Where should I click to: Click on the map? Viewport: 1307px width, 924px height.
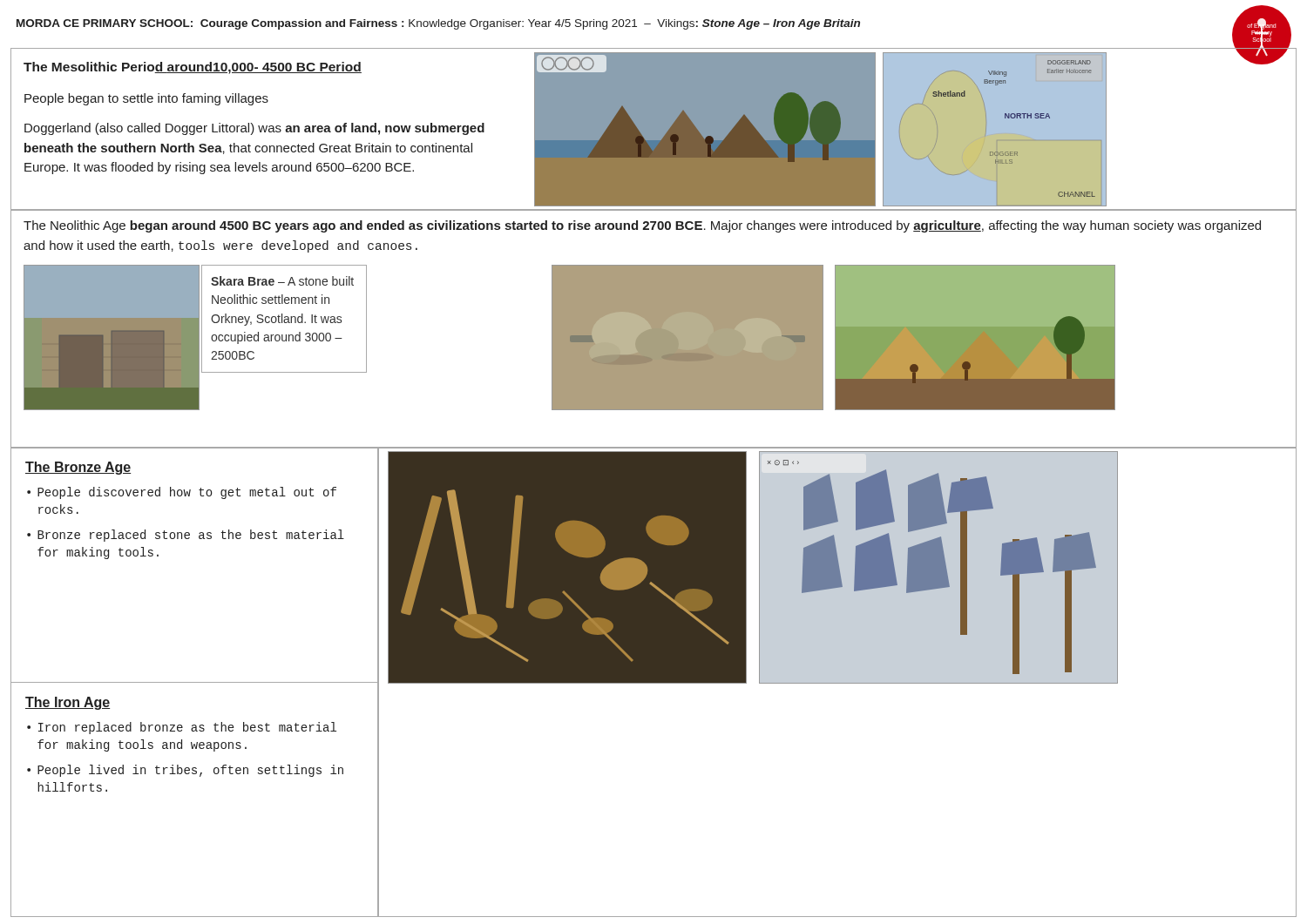tap(995, 129)
